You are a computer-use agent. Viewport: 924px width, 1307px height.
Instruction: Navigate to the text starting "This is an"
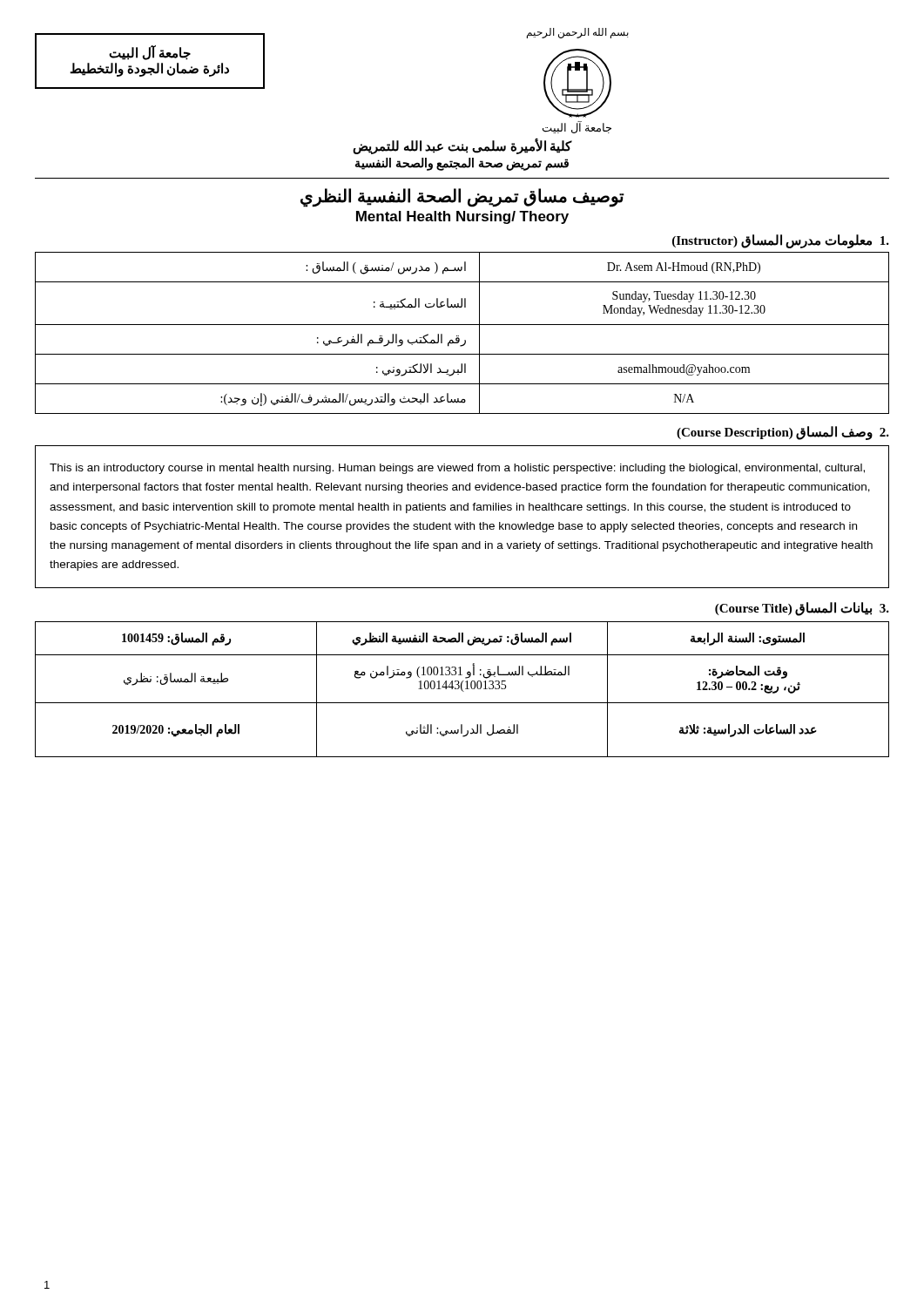[x=461, y=516]
